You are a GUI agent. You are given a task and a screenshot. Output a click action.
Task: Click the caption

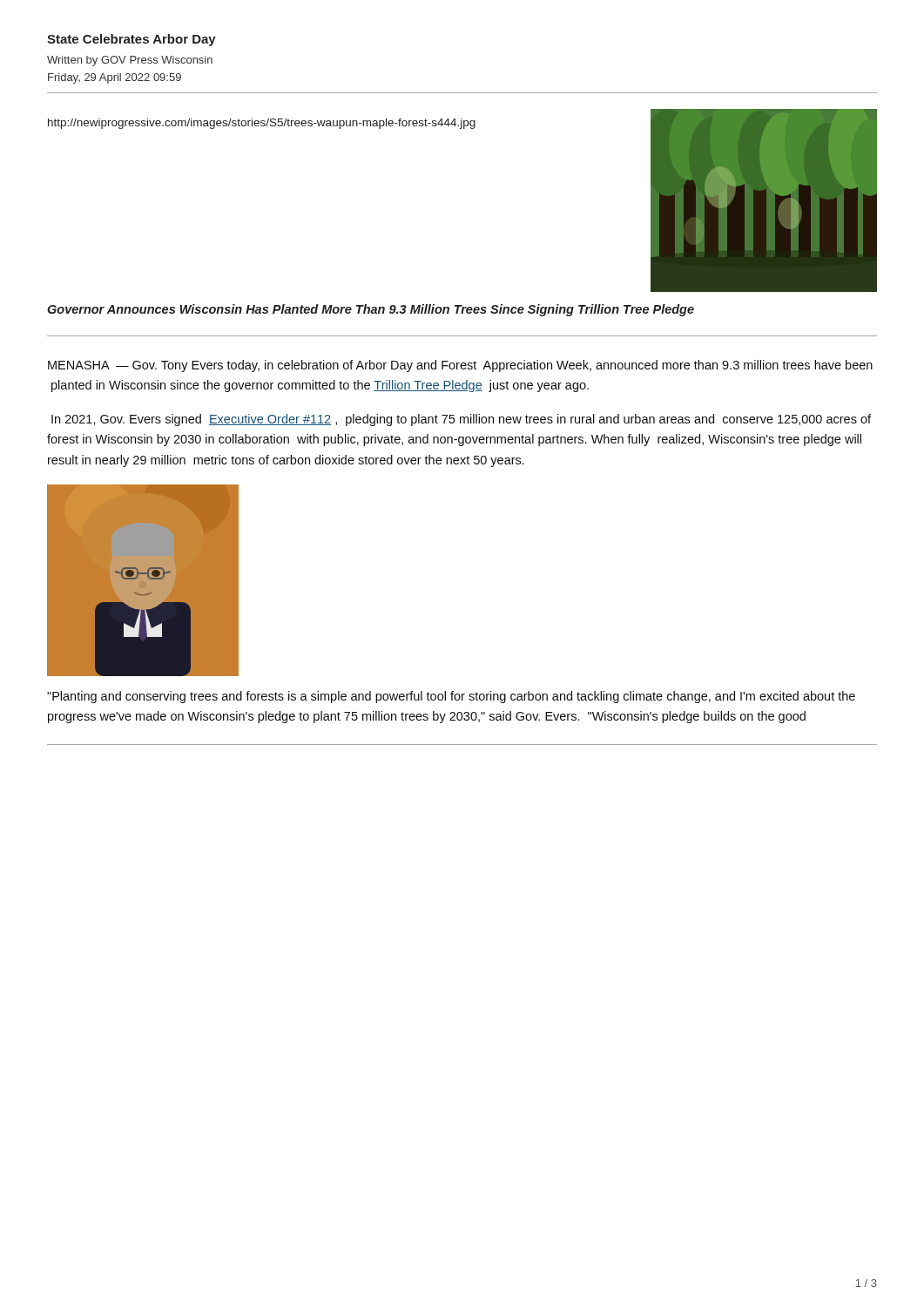[x=451, y=706]
